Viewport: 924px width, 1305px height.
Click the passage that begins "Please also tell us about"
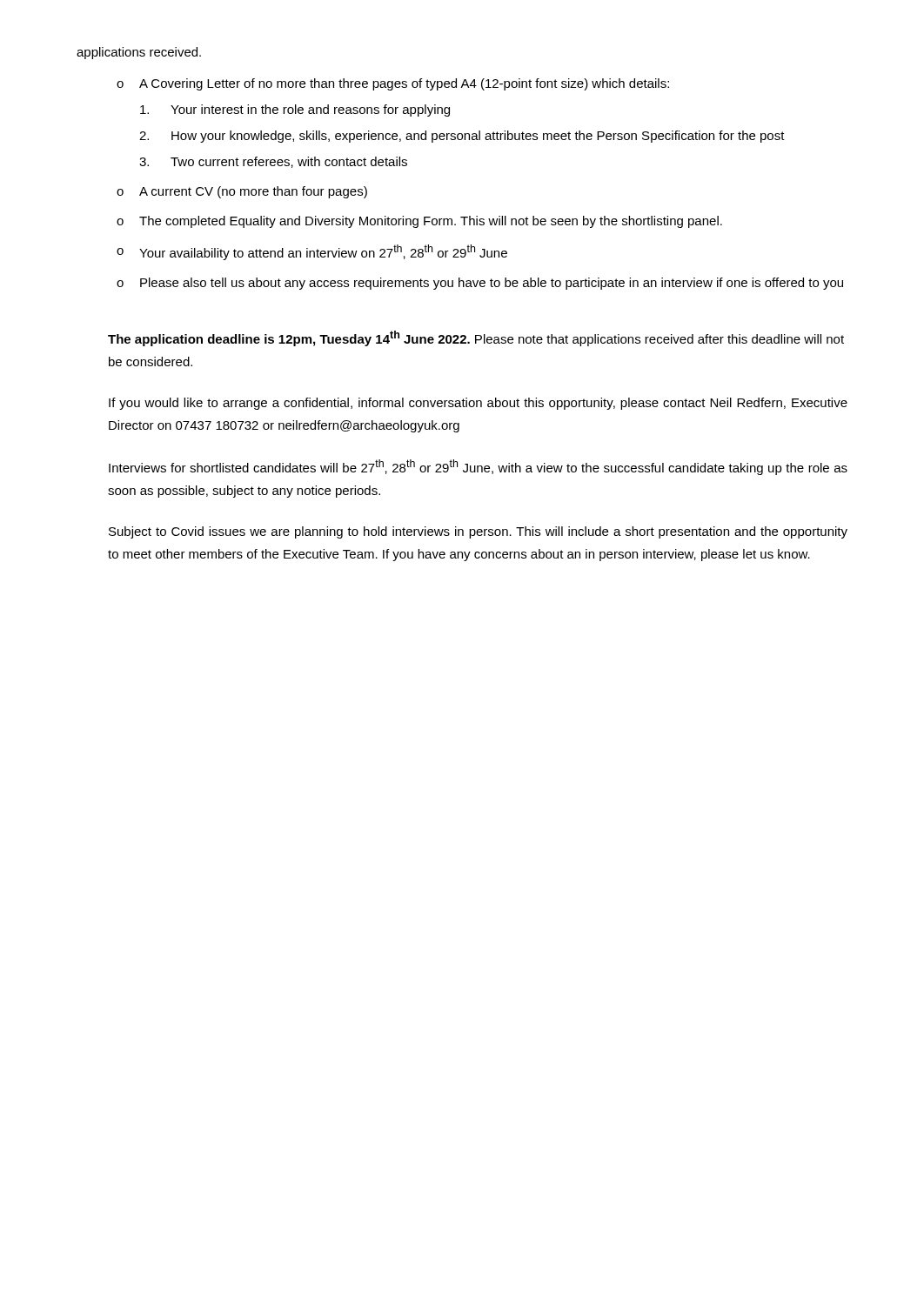click(492, 282)
